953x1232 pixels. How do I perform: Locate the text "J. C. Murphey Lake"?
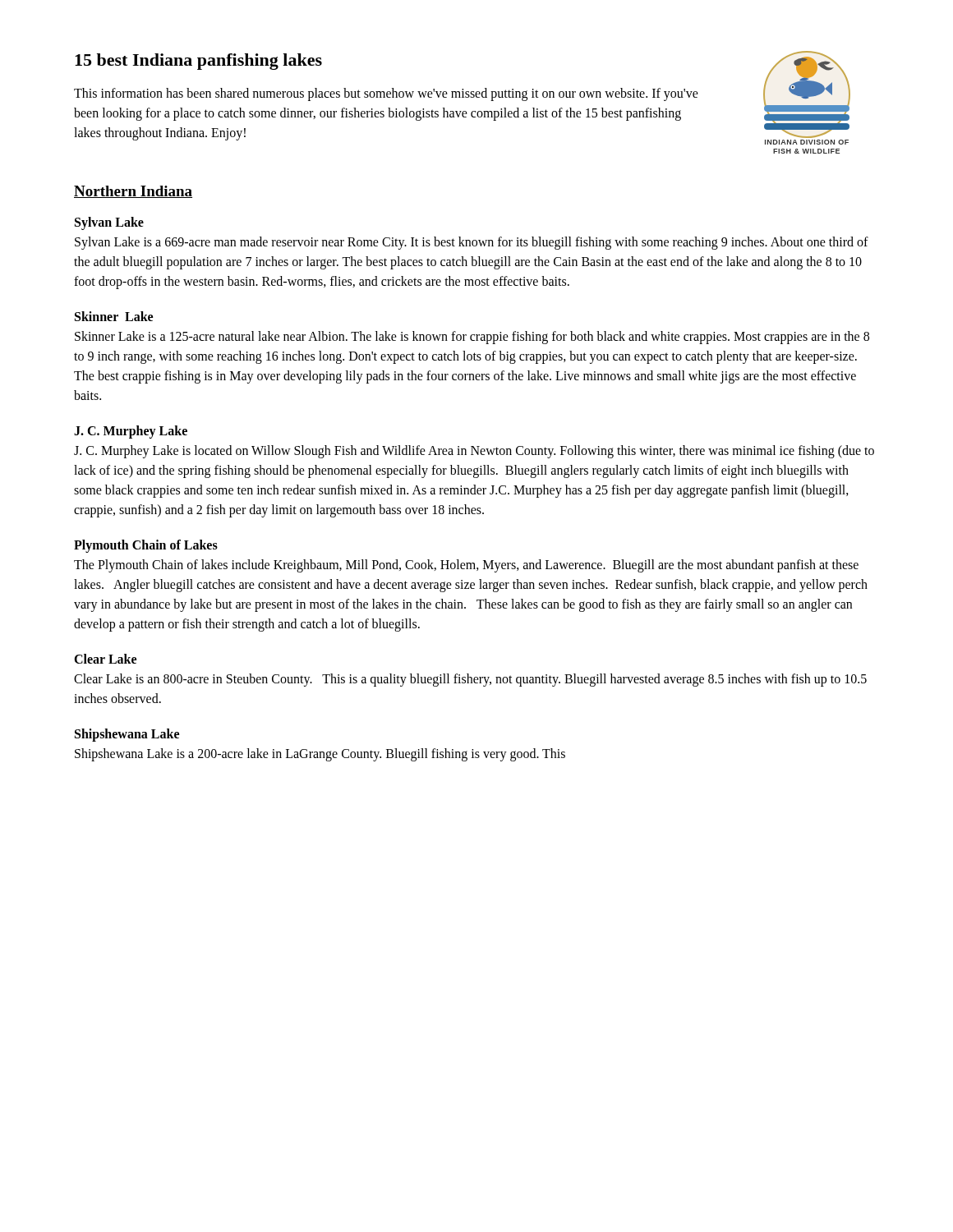pos(131,432)
